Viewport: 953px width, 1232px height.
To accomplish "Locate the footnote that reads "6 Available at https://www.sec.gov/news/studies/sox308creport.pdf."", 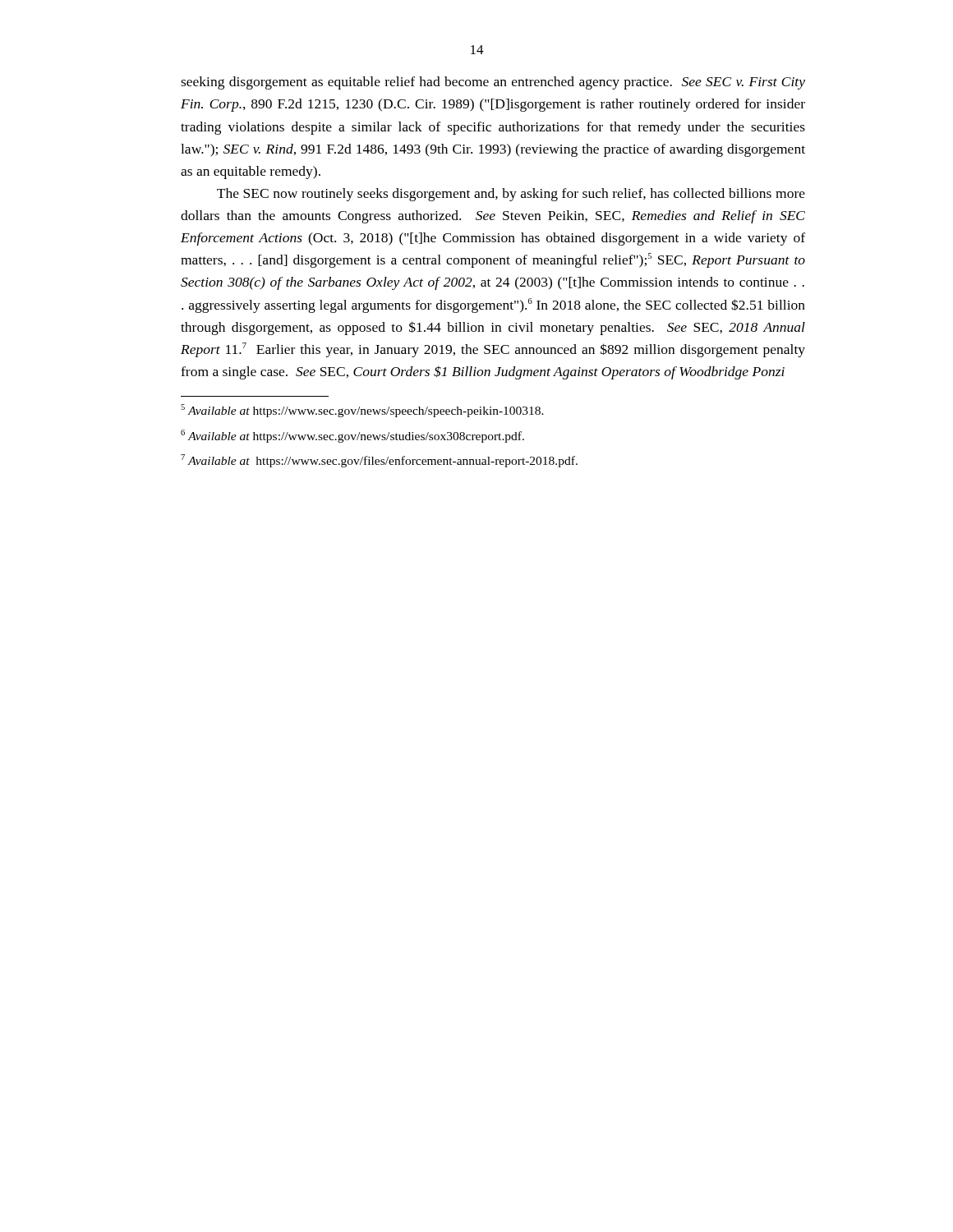I will coord(353,435).
